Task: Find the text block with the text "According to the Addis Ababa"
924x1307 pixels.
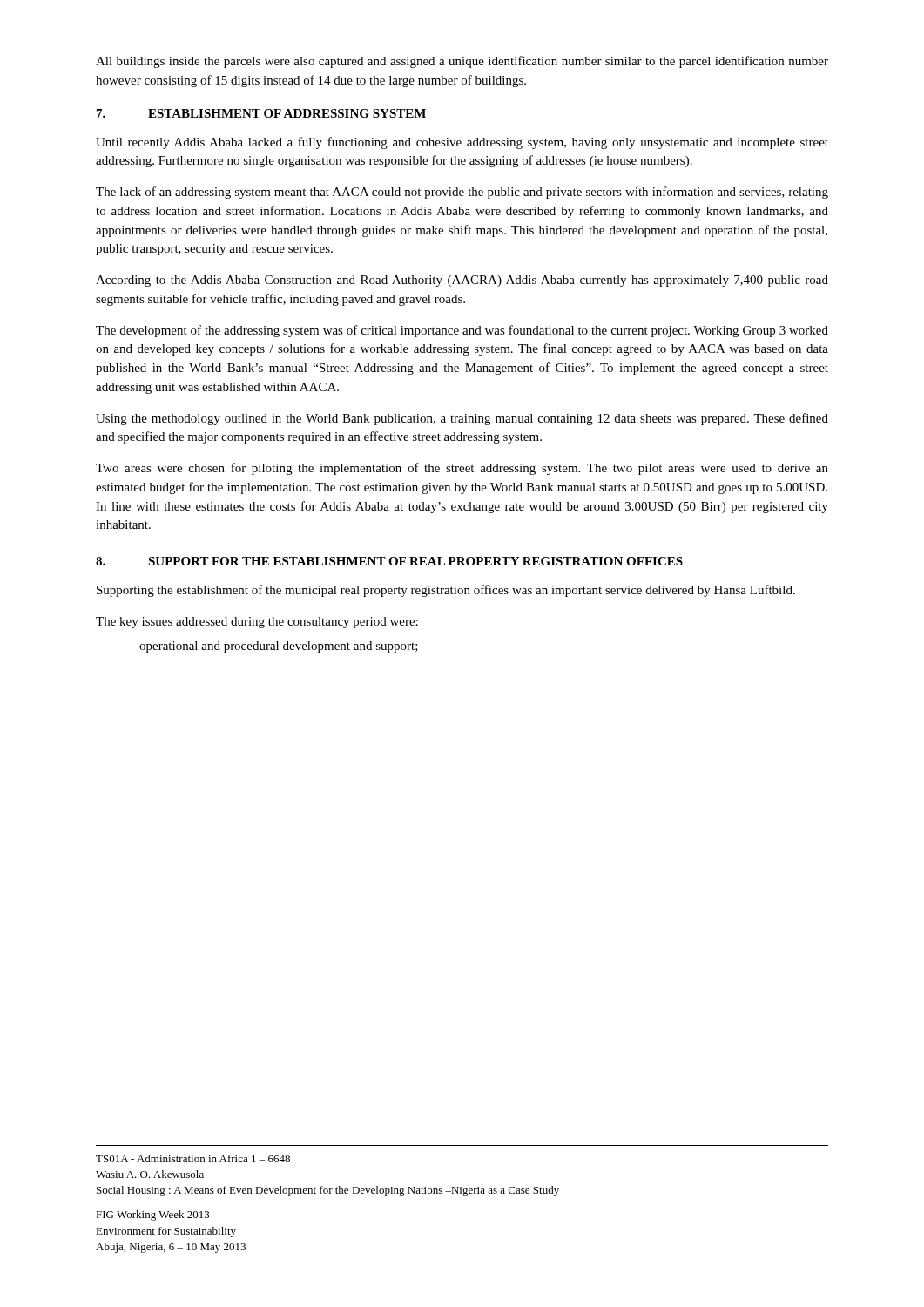Action: [x=462, y=290]
